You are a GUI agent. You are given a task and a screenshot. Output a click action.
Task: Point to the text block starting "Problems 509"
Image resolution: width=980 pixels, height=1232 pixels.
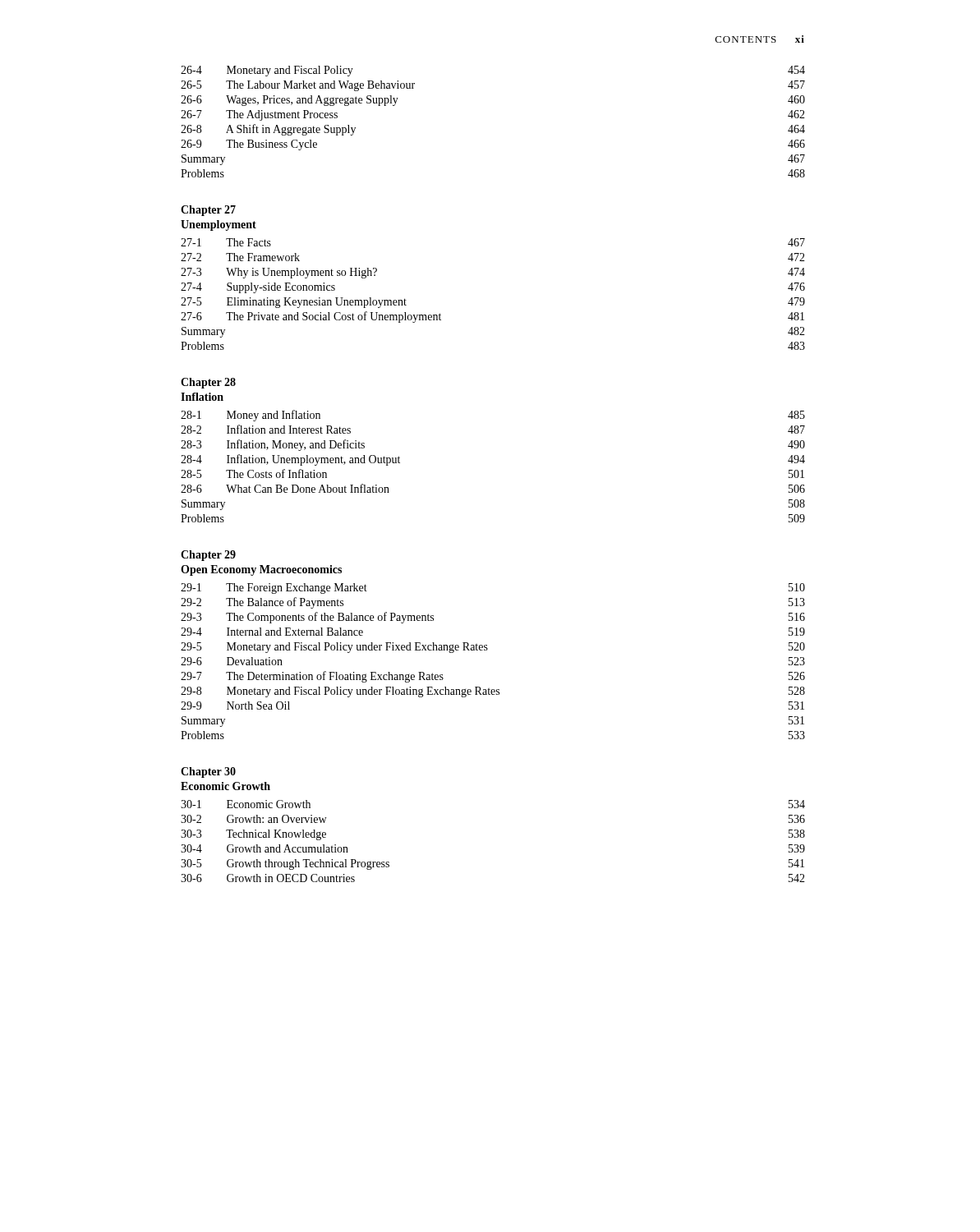(204, 518)
